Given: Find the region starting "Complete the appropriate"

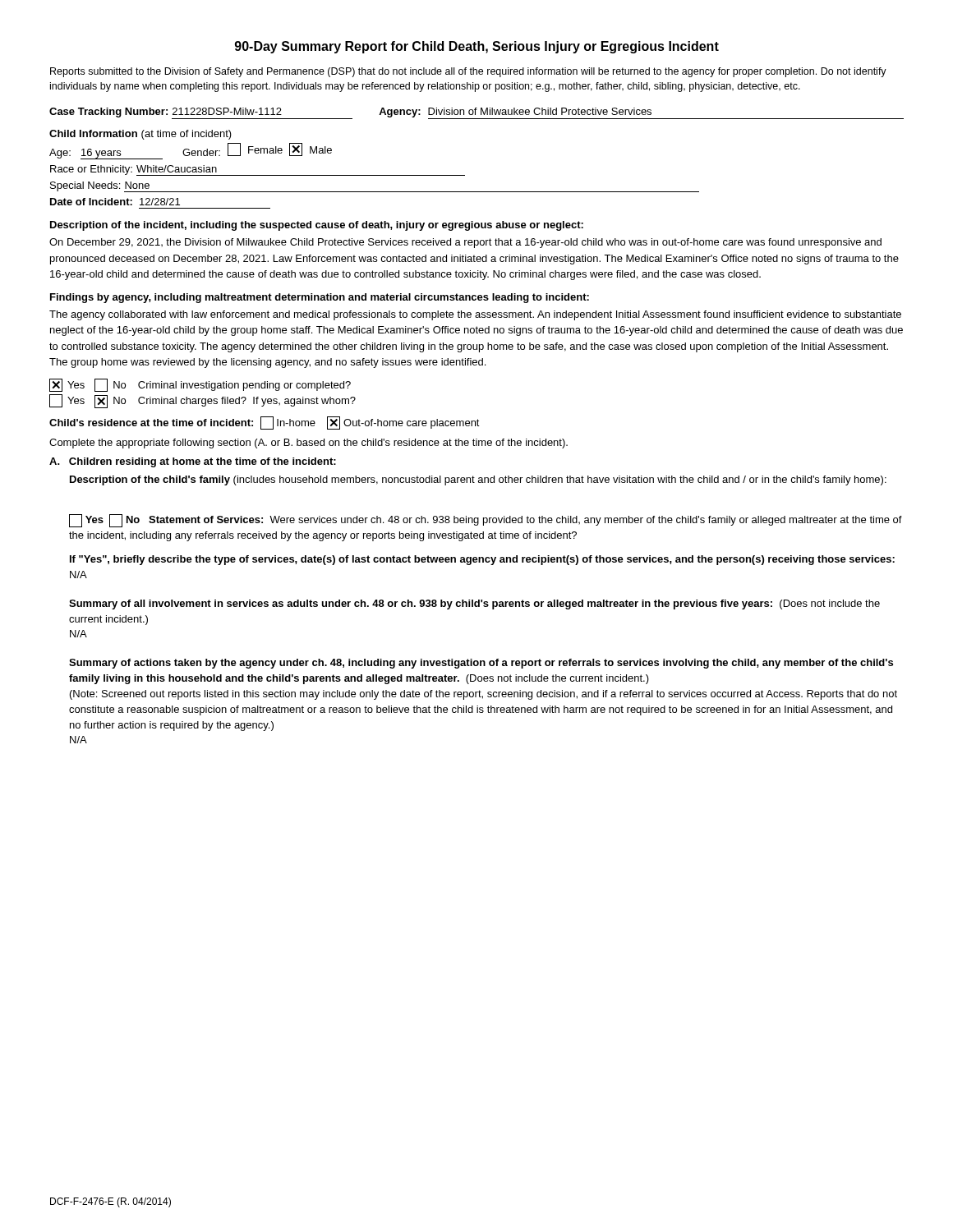Looking at the screenshot, I should click(309, 443).
